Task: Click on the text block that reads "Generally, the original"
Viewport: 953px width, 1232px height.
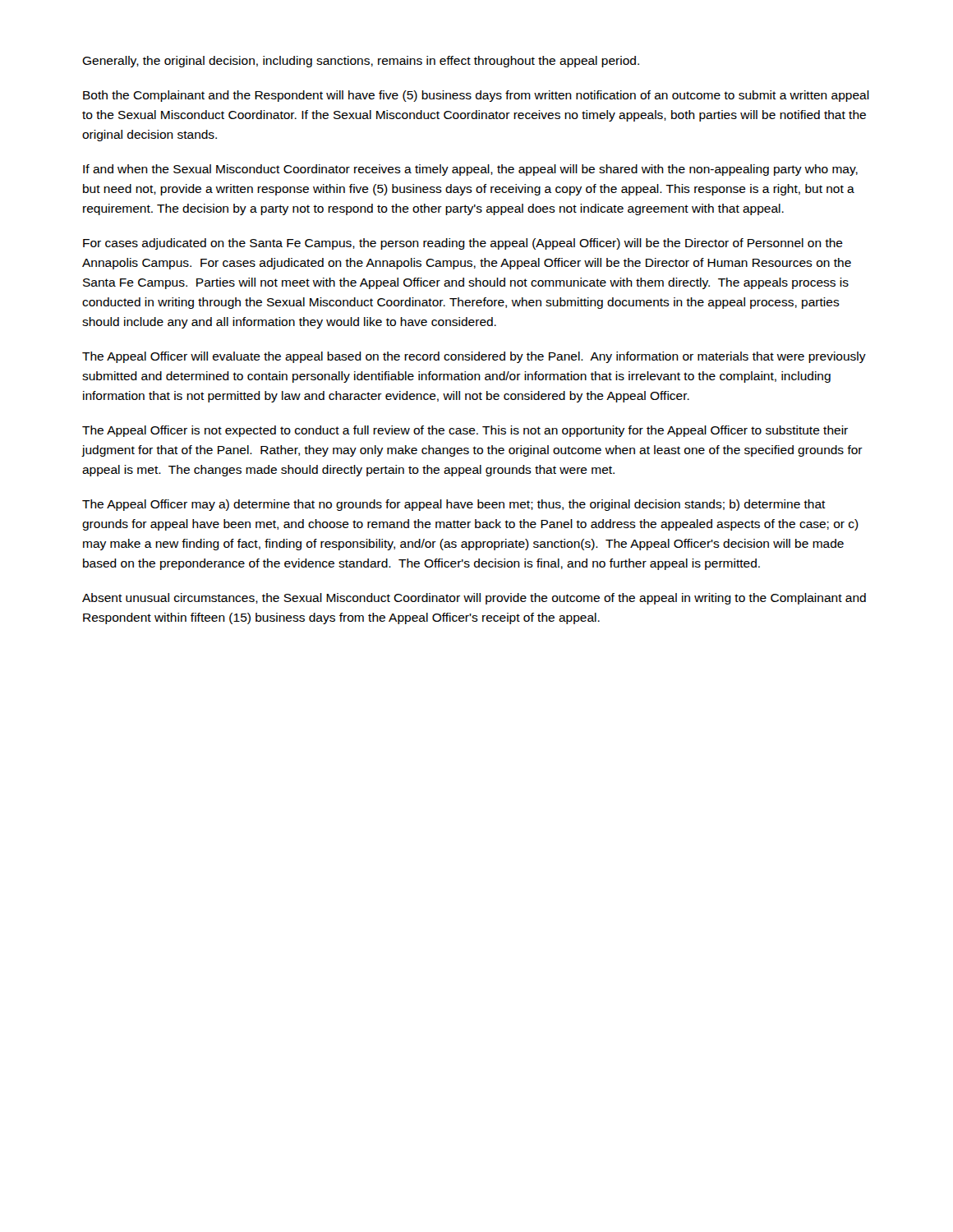Action: [361, 60]
